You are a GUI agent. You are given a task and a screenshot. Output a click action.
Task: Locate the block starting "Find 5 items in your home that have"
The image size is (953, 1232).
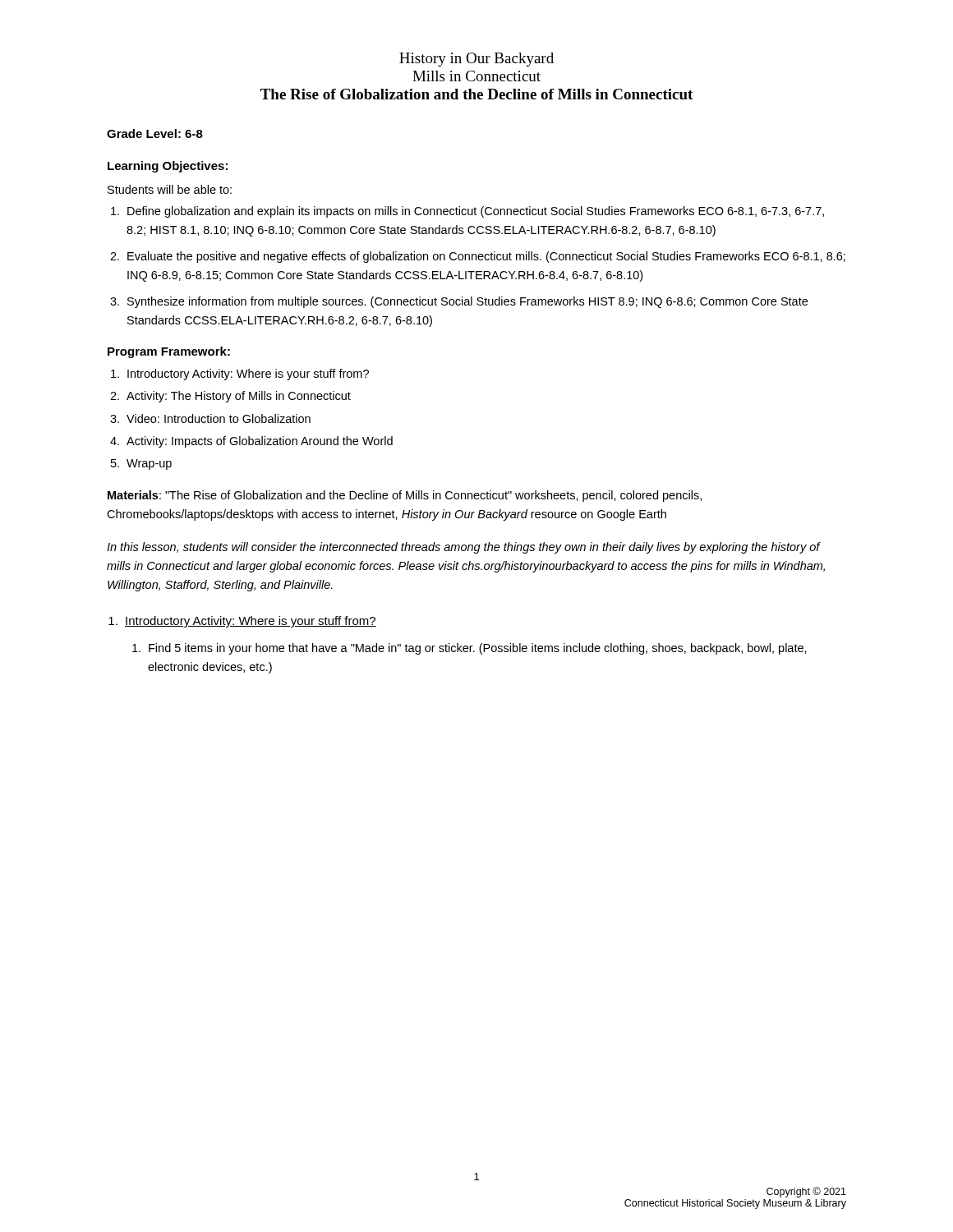(x=495, y=658)
